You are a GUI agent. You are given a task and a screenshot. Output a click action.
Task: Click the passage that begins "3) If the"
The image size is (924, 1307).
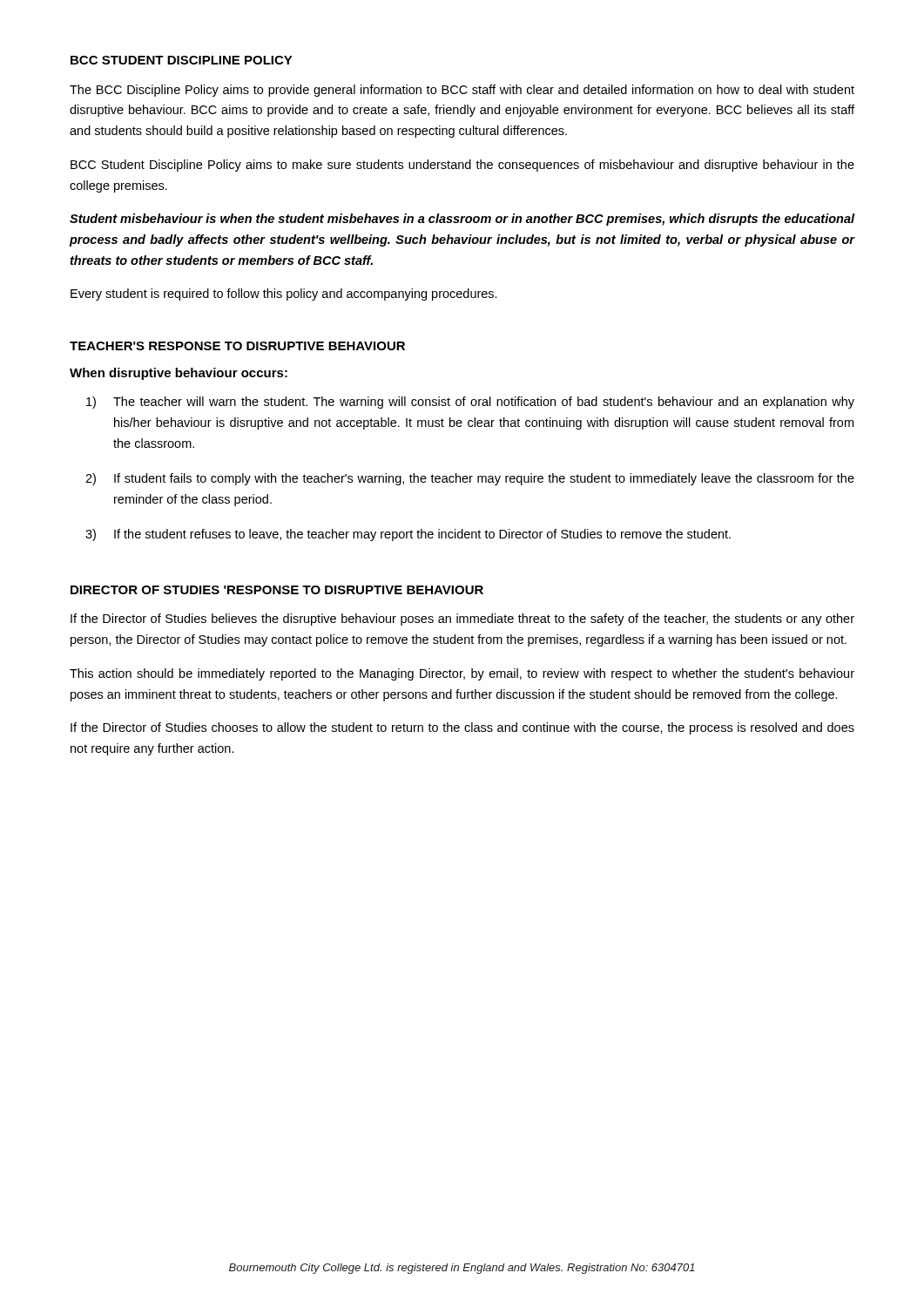tap(470, 535)
